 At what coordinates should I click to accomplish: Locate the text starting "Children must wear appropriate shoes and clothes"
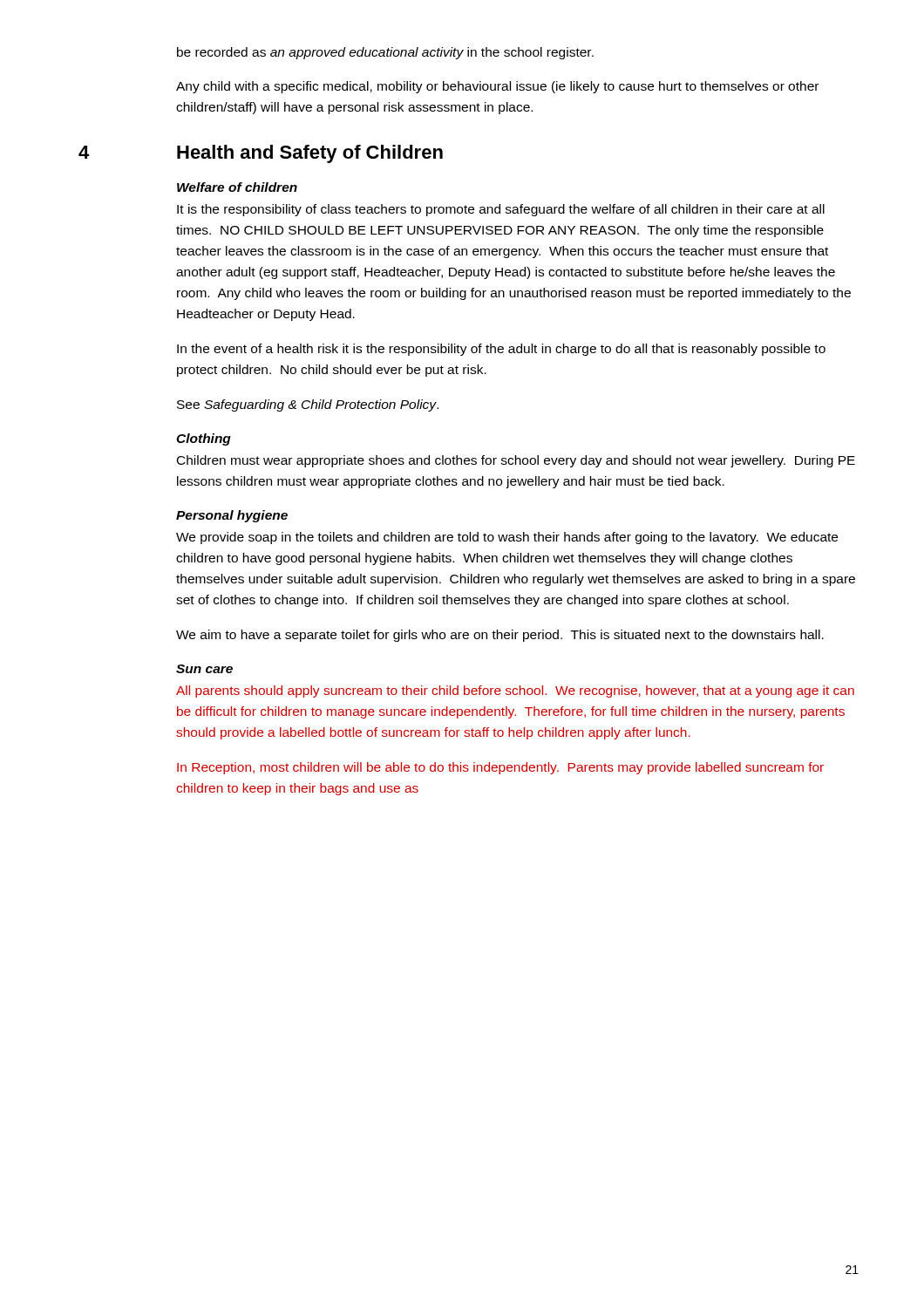516,470
